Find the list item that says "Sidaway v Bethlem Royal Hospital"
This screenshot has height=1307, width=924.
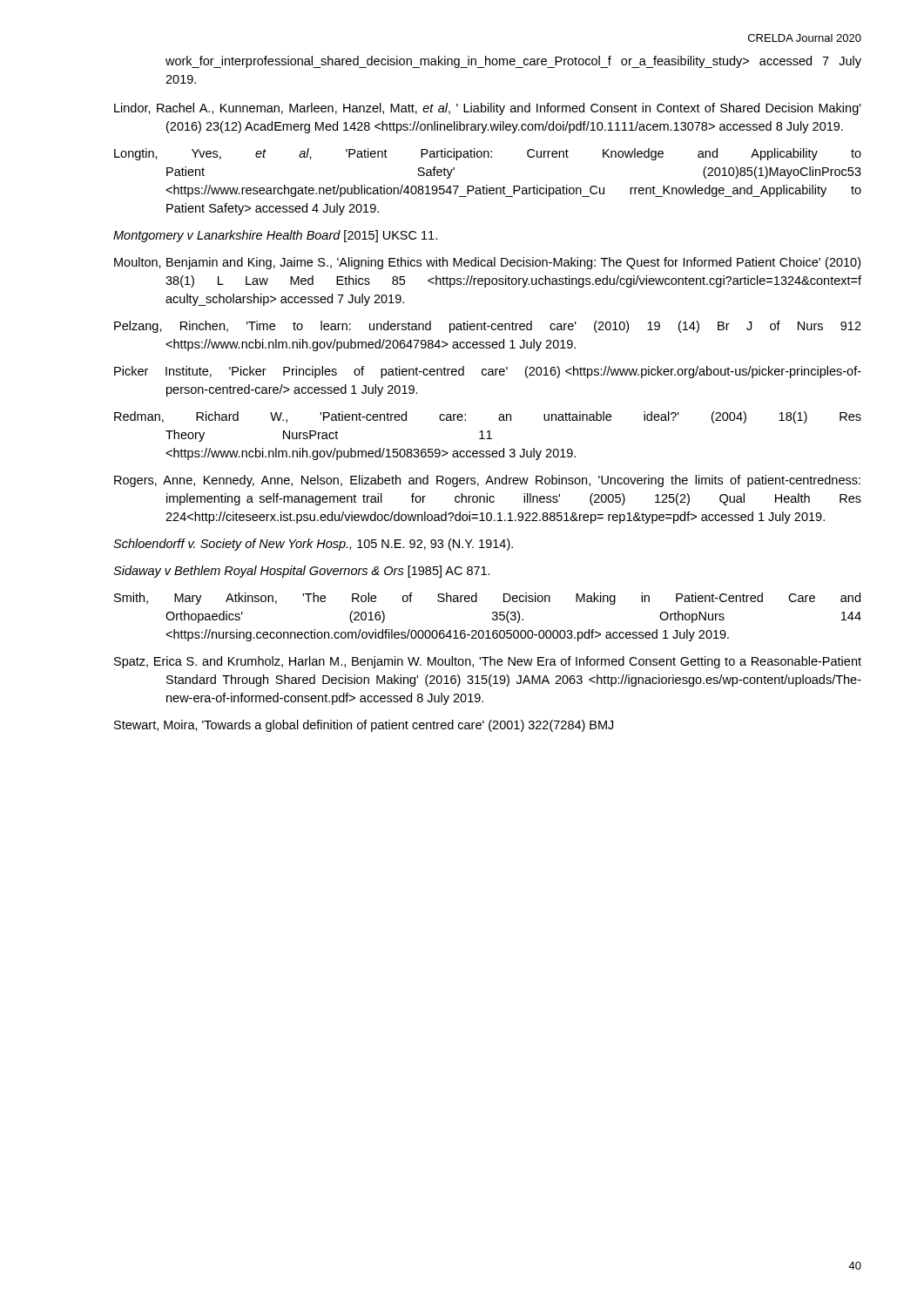pos(302,571)
